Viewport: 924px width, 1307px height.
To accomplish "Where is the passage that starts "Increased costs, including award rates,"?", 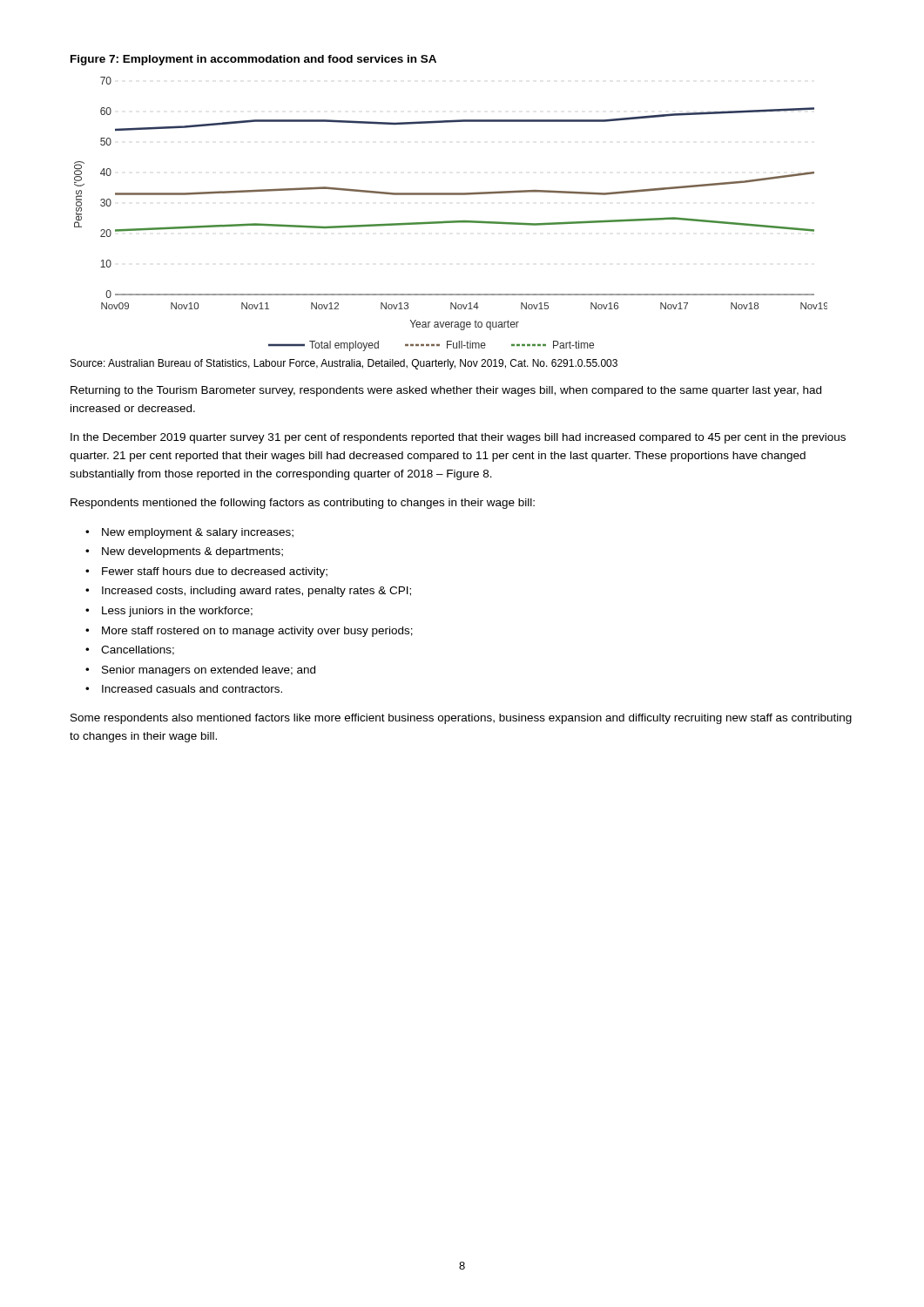I will click(x=257, y=591).
